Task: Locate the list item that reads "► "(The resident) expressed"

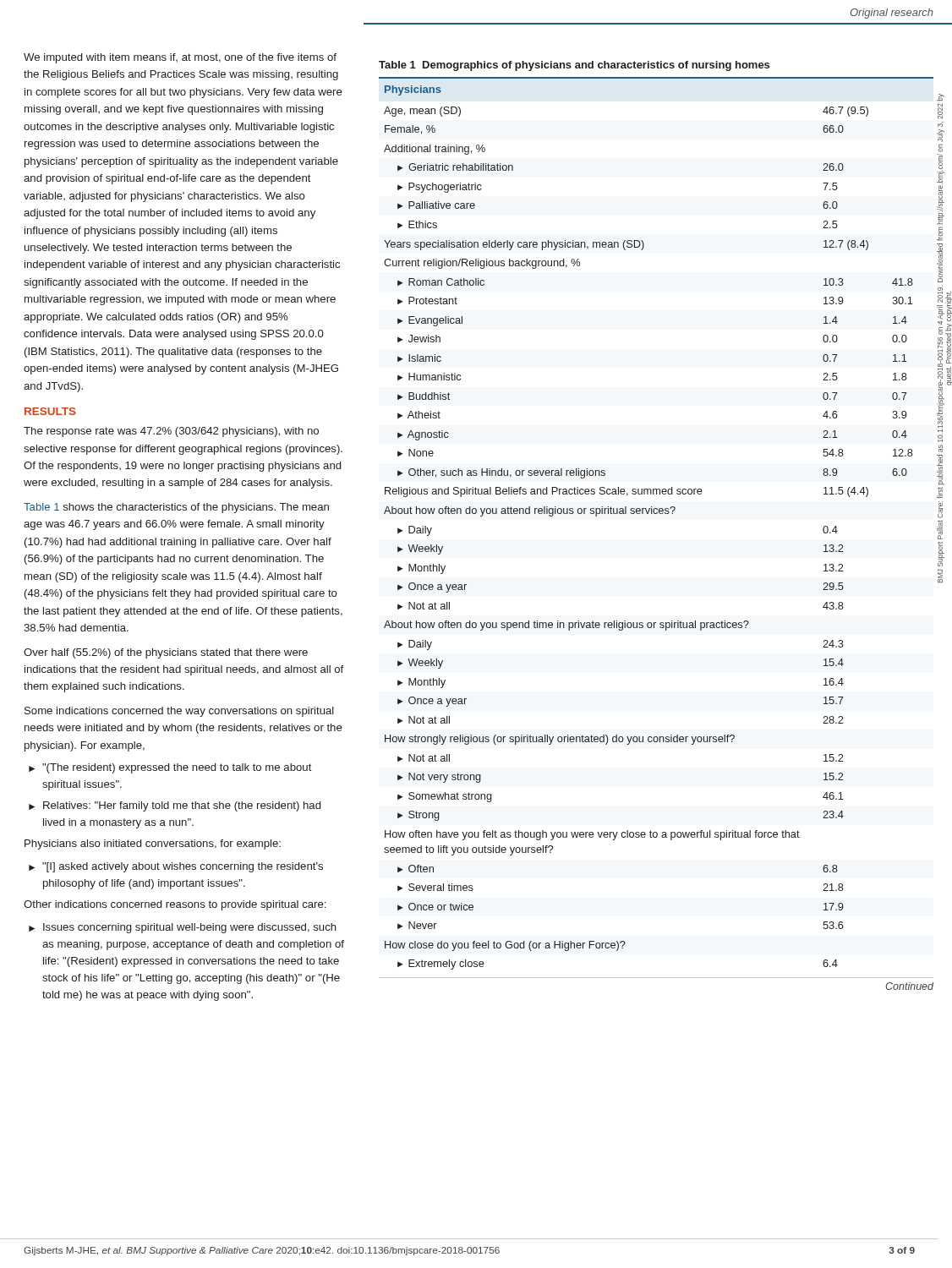Action: coord(186,776)
